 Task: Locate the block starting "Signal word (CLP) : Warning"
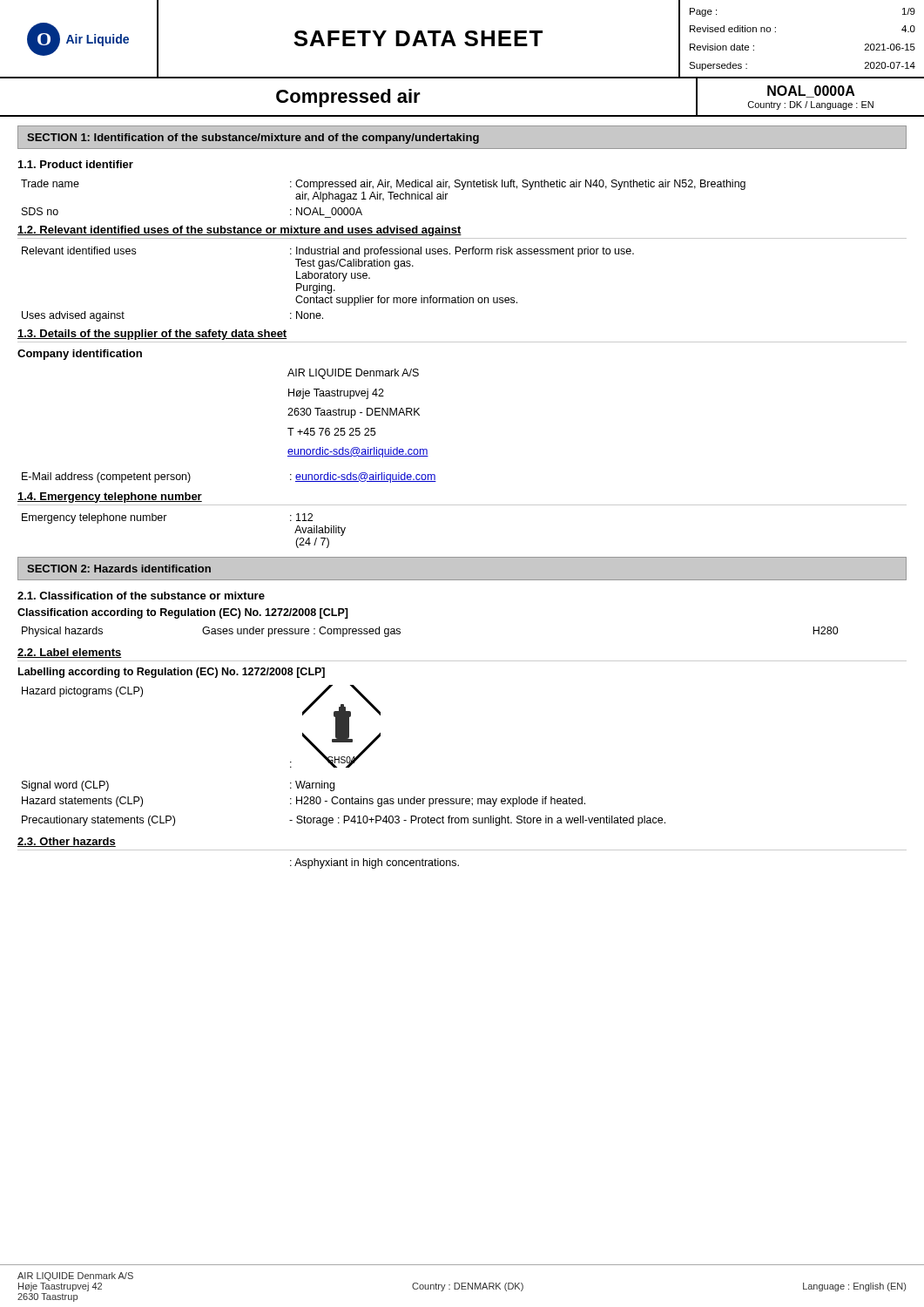pyautogui.click(x=61, y=786)
